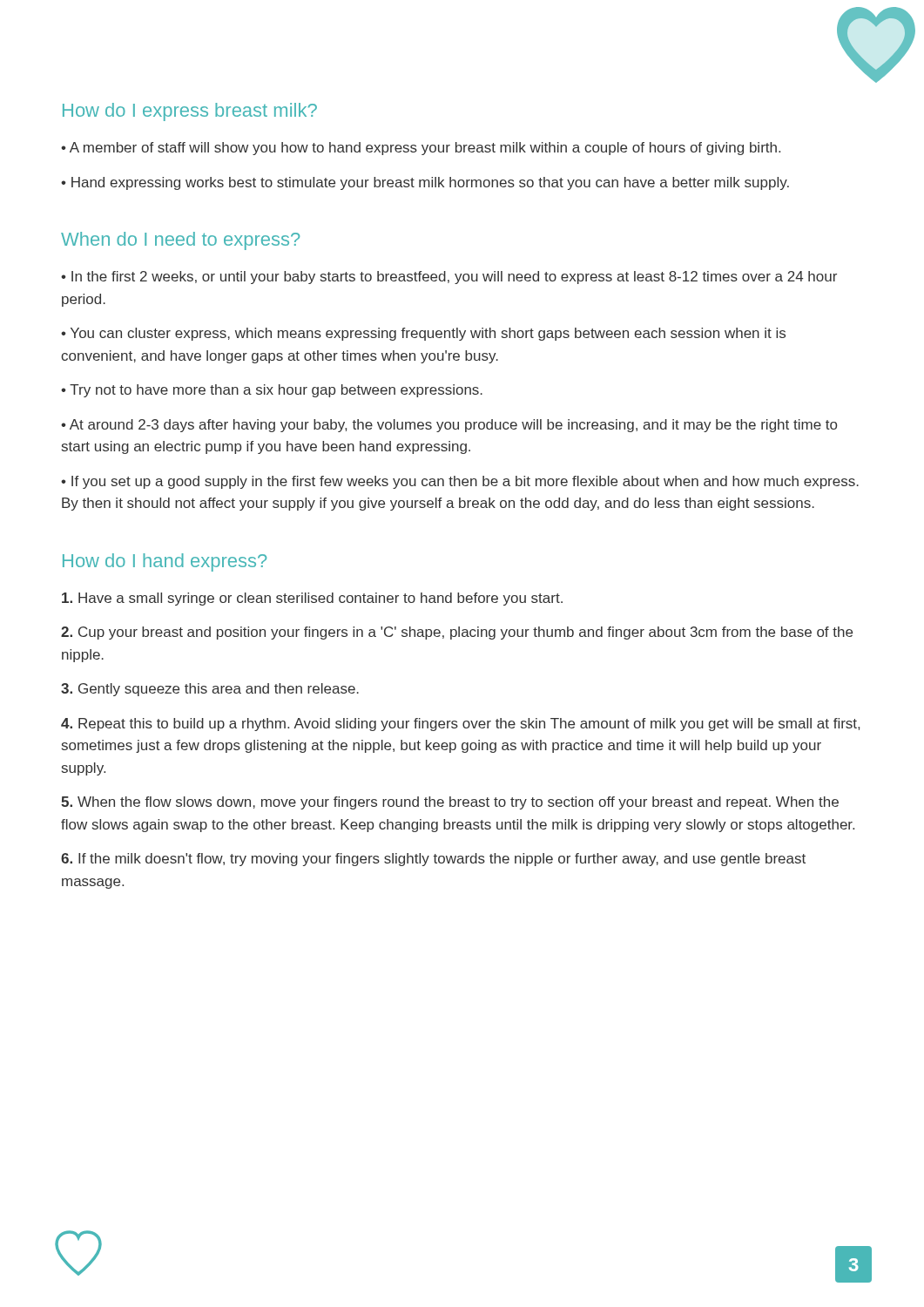Viewport: 924px width, 1307px height.
Task: Find the section header with the text "When do I"
Action: coord(180,241)
